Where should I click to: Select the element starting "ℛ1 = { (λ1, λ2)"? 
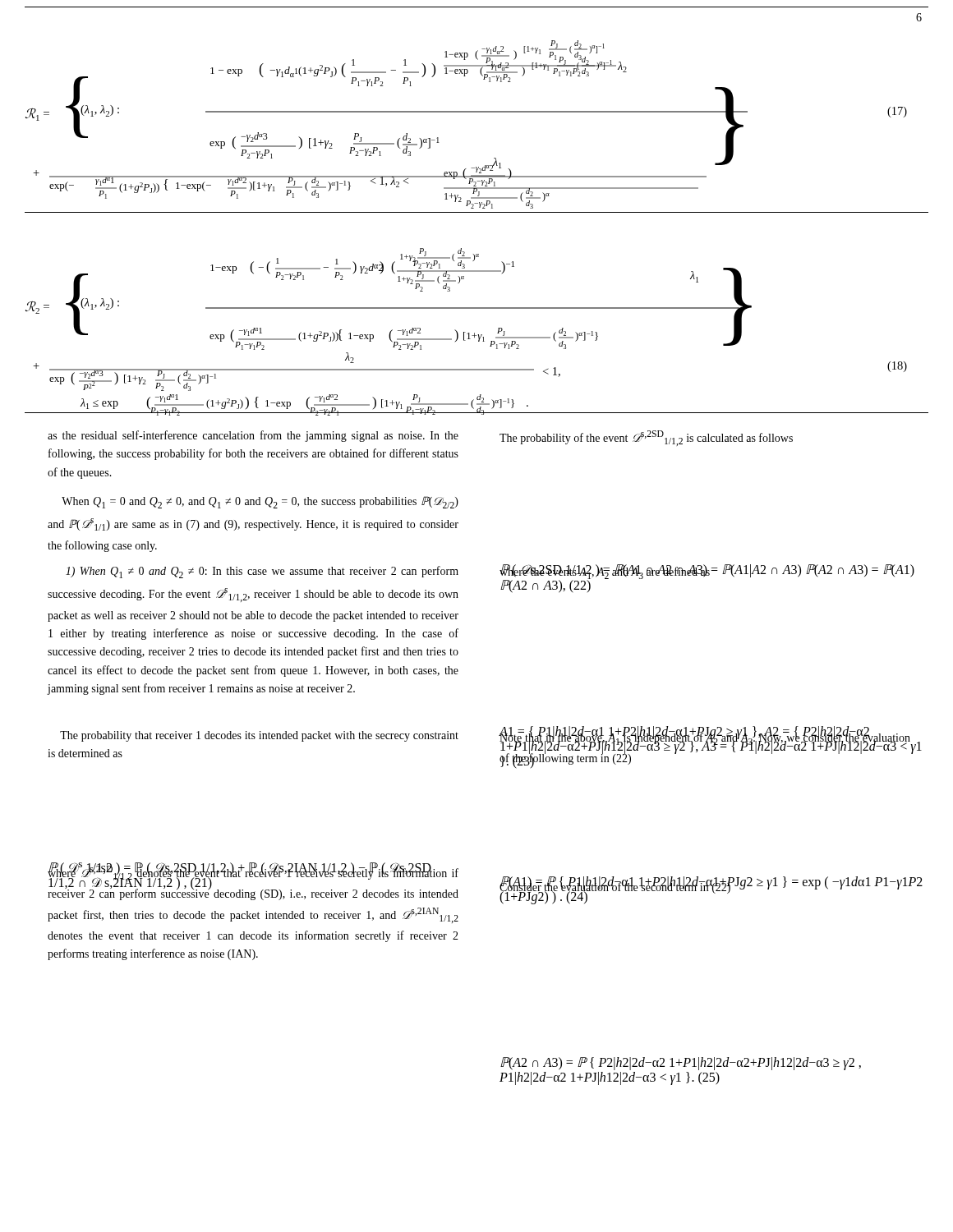coord(472,117)
